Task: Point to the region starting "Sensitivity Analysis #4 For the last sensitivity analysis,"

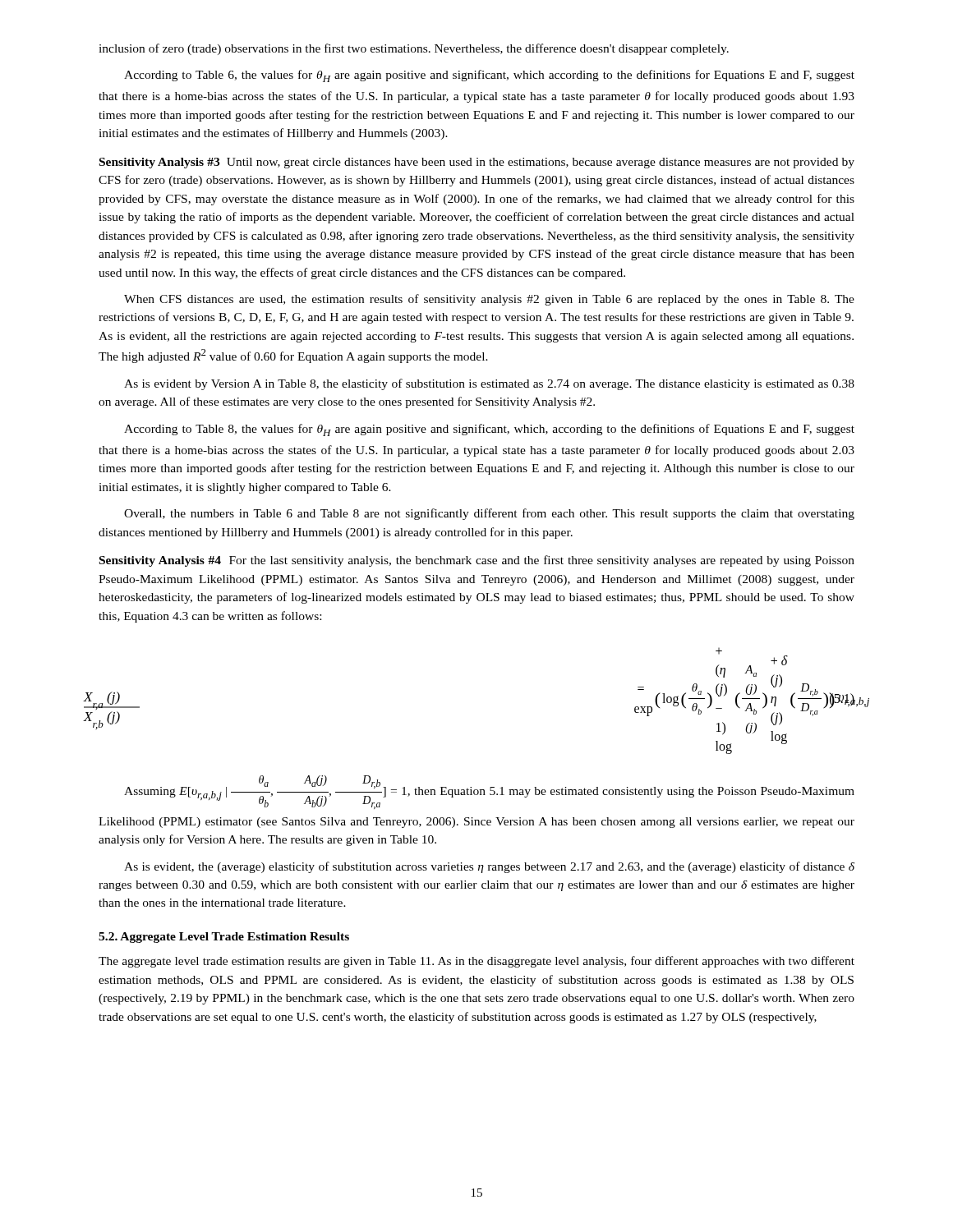Action: (476, 588)
